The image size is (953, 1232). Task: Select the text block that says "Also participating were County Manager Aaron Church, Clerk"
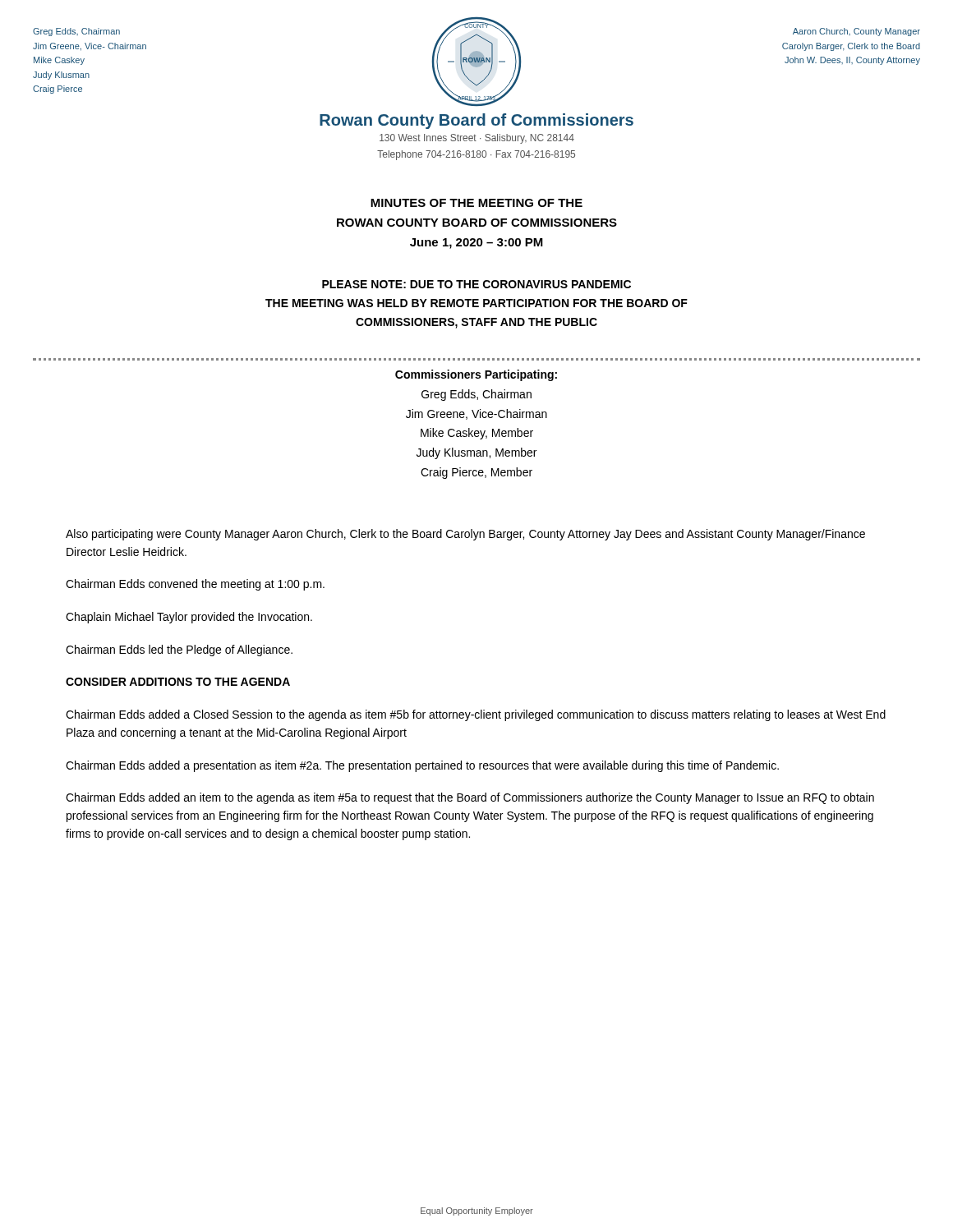pyautogui.click(x=476, y=543)
